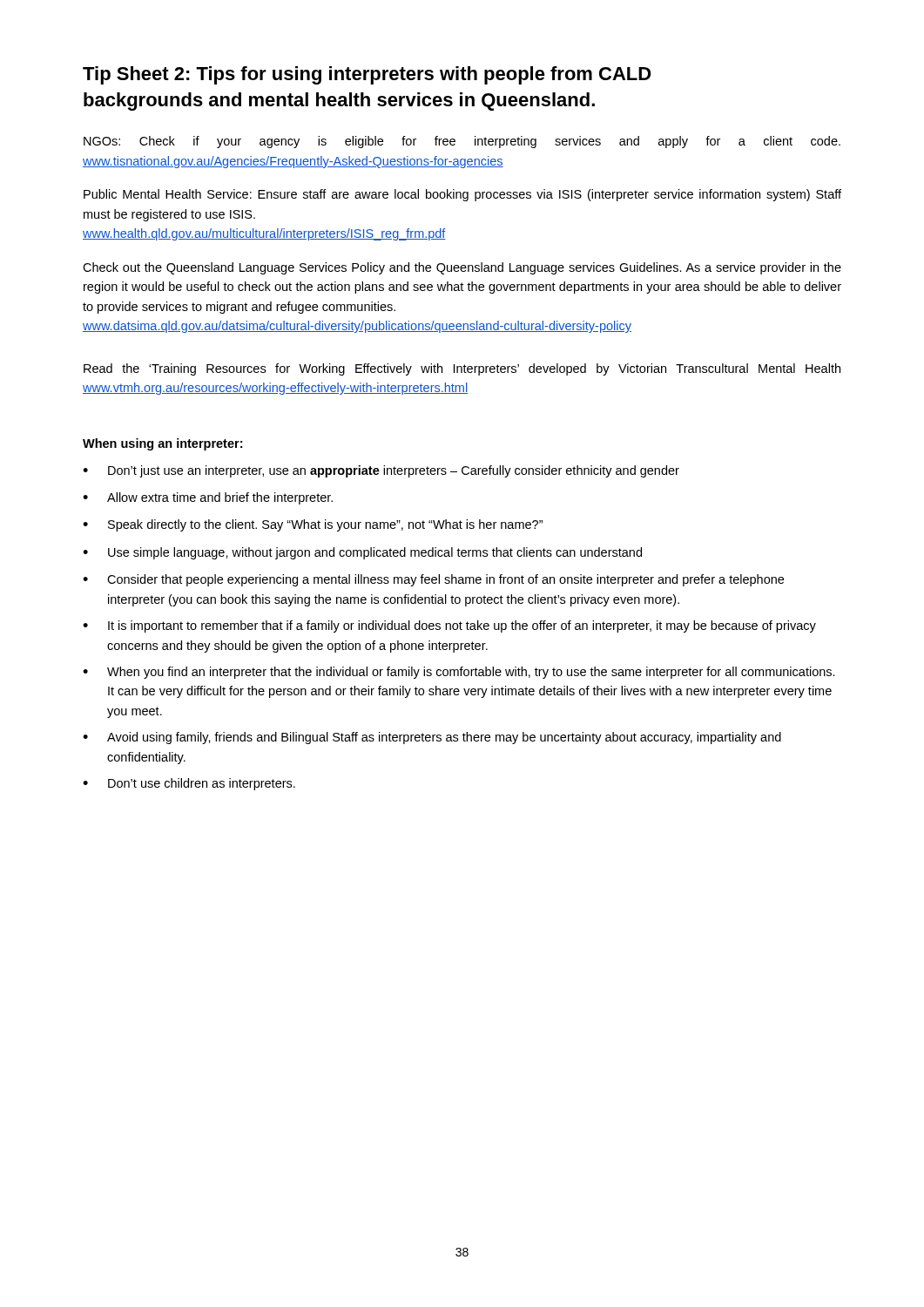Click the title that begins "Tip Sheet 2: Tips for using interpreters with"

pyautogui.click(x=367, y=87)
